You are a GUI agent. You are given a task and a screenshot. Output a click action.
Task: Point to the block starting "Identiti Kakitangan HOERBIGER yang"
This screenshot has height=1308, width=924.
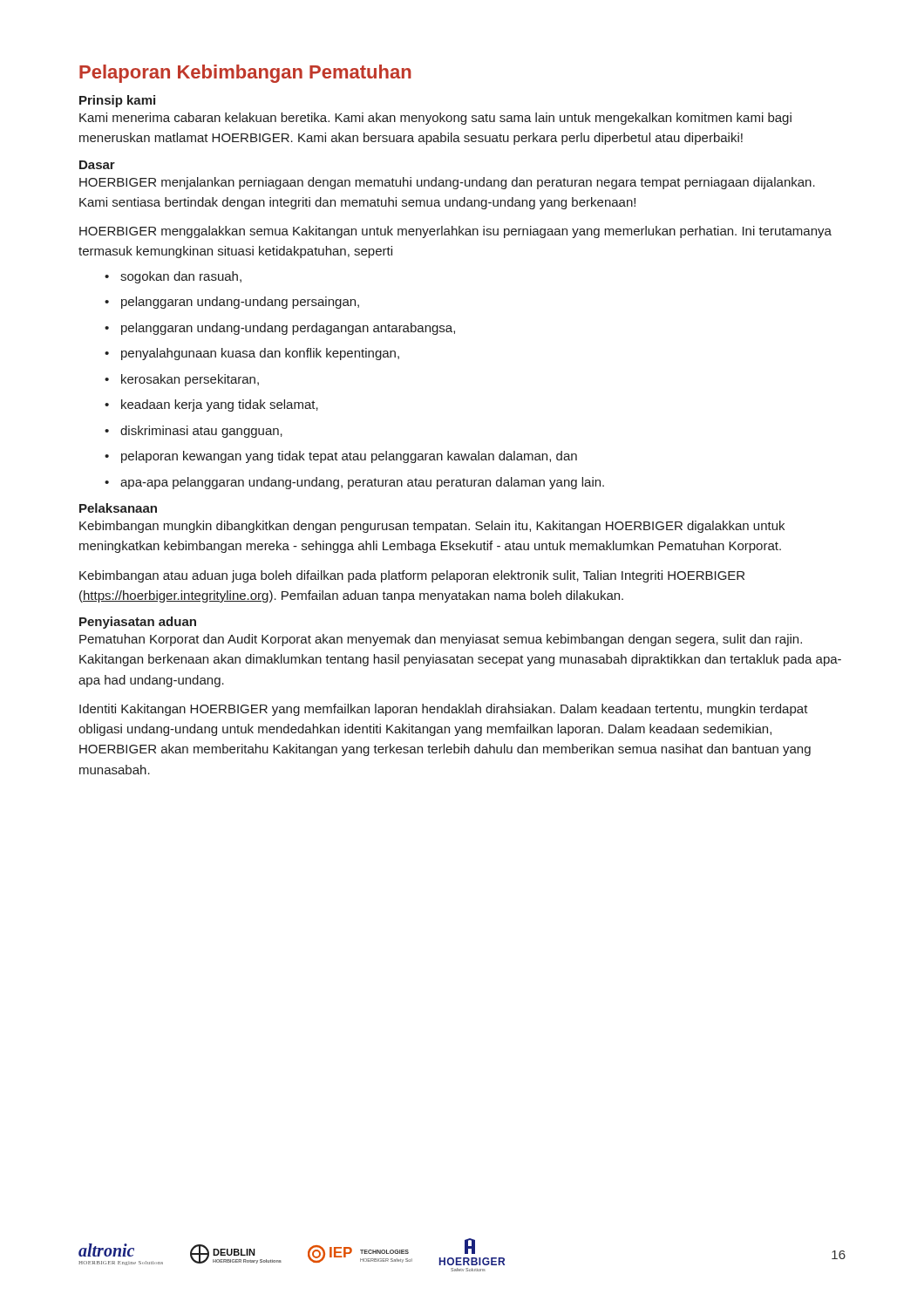[445, 739]
